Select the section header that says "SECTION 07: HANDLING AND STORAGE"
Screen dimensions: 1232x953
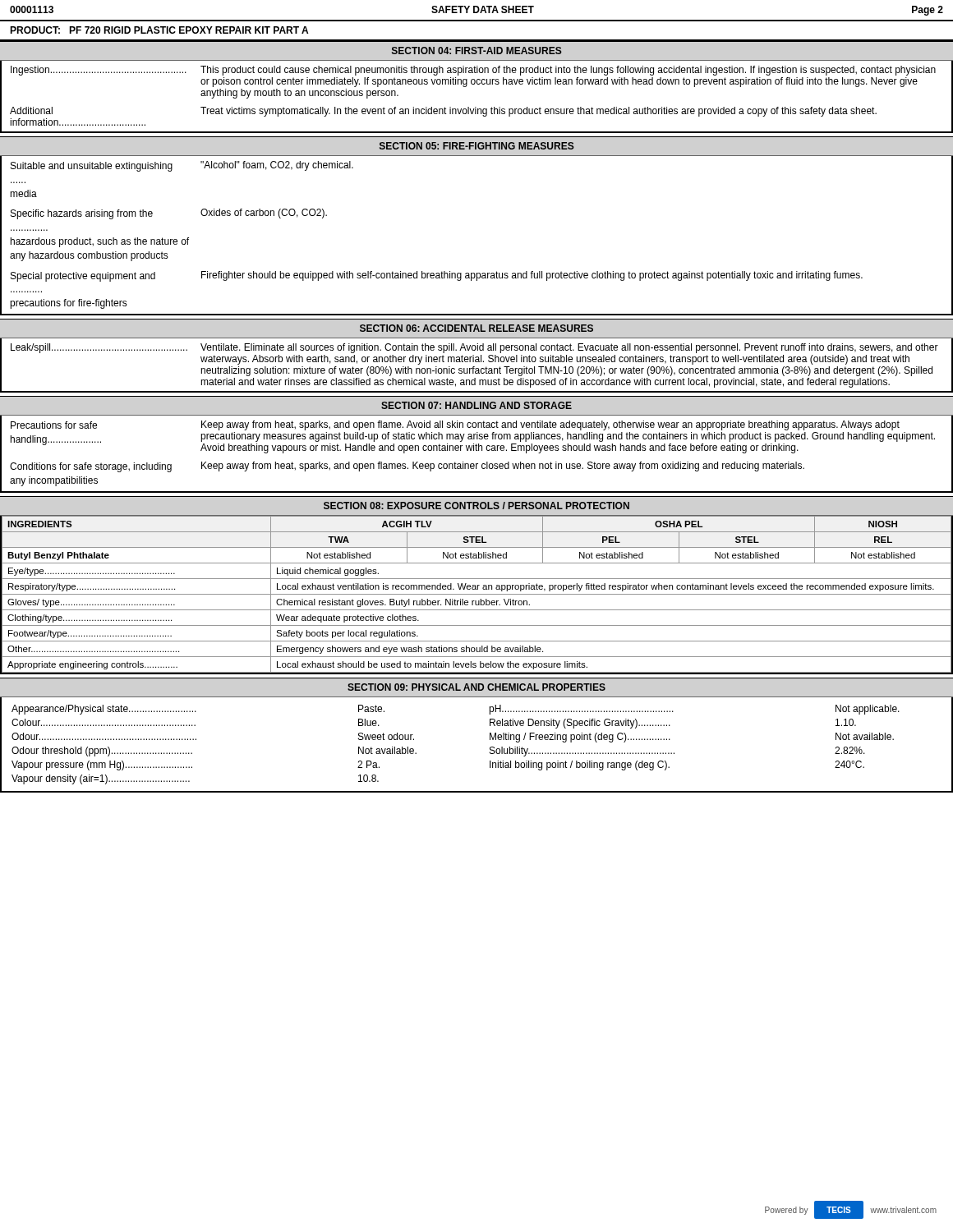coord(476,406)
